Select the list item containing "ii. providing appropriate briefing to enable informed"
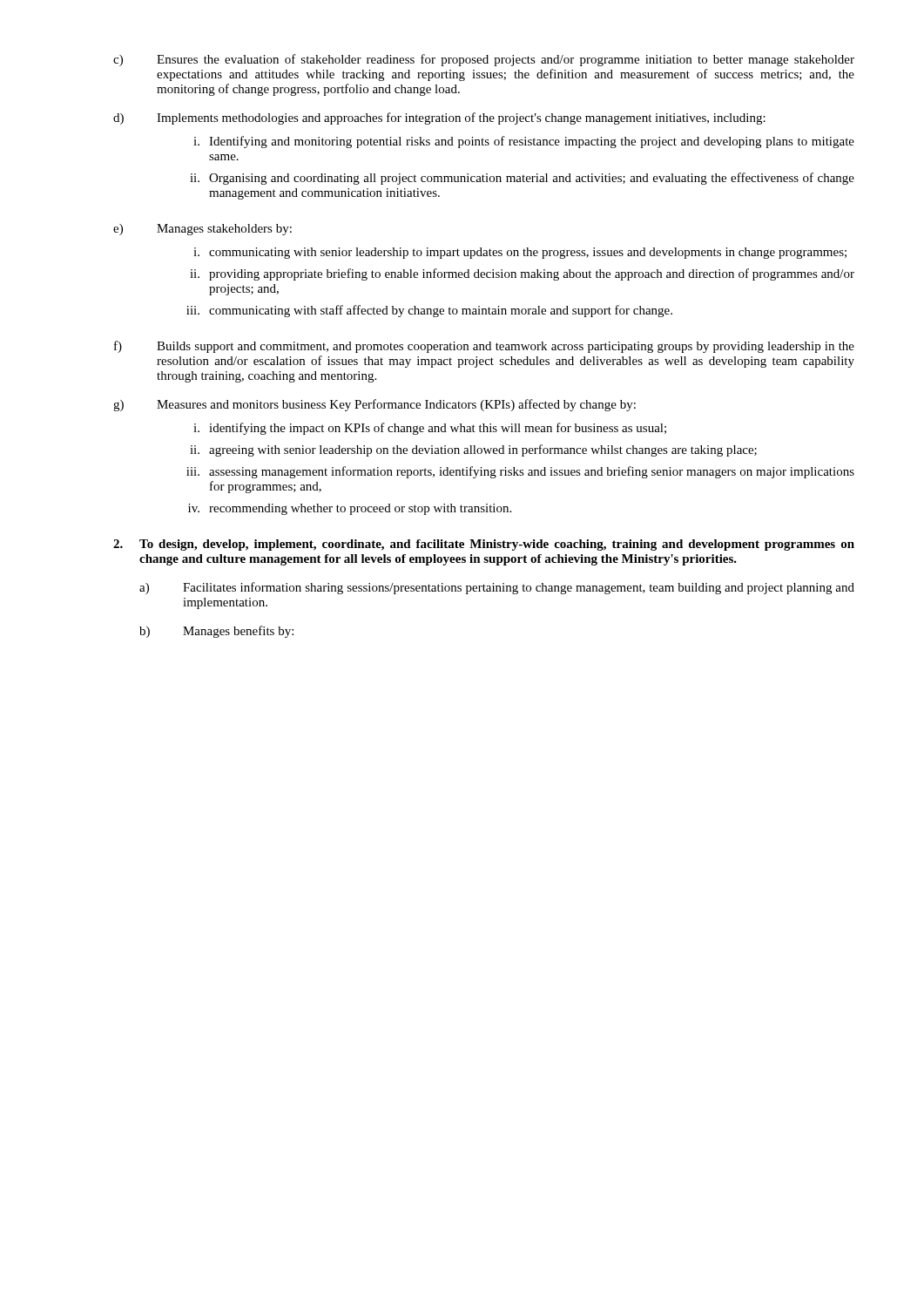The image size is (924, 1307). pyautogui.click(x=506, y=281)
